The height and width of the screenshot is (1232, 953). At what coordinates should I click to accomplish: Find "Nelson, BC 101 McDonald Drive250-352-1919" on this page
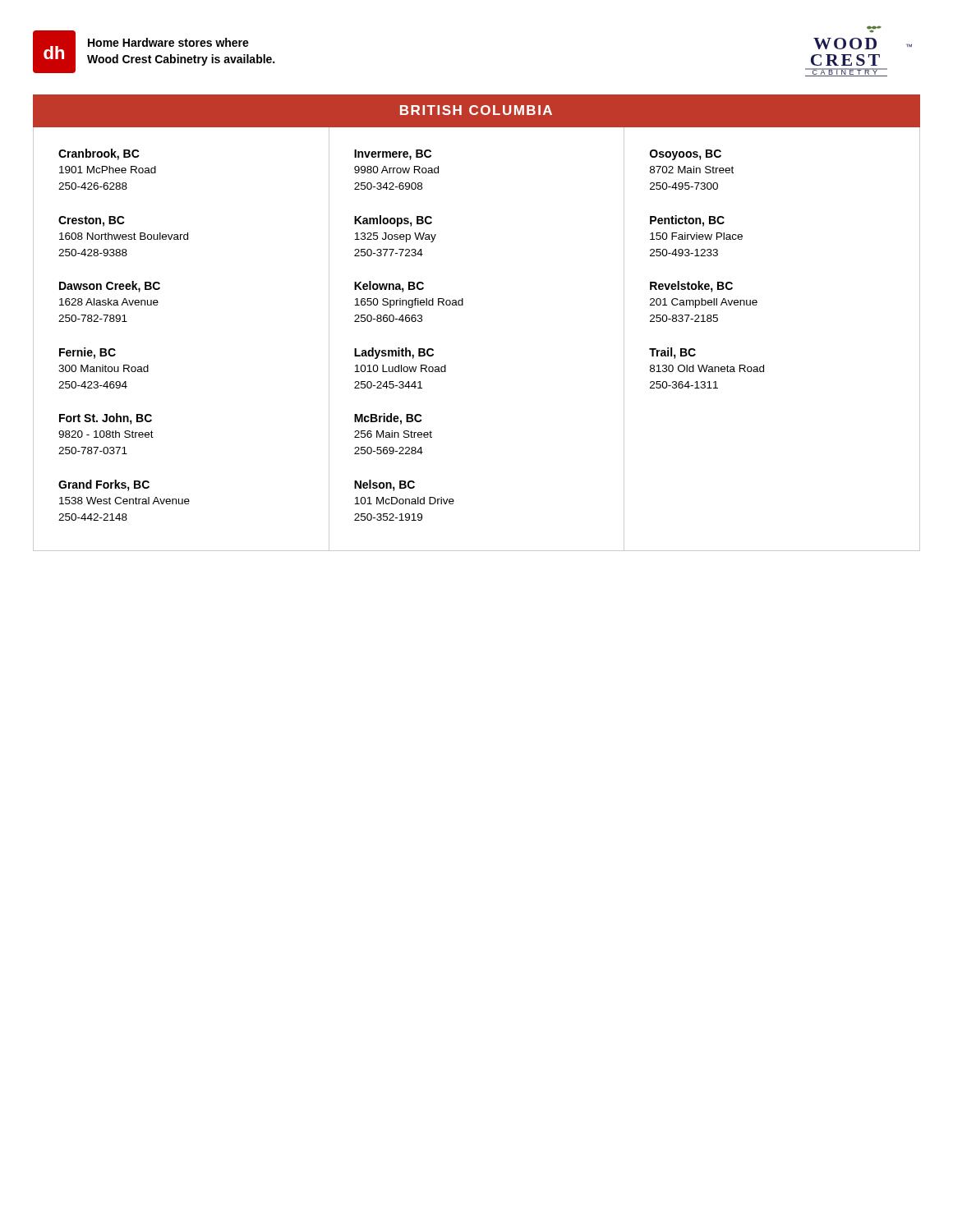pos(384,485)
